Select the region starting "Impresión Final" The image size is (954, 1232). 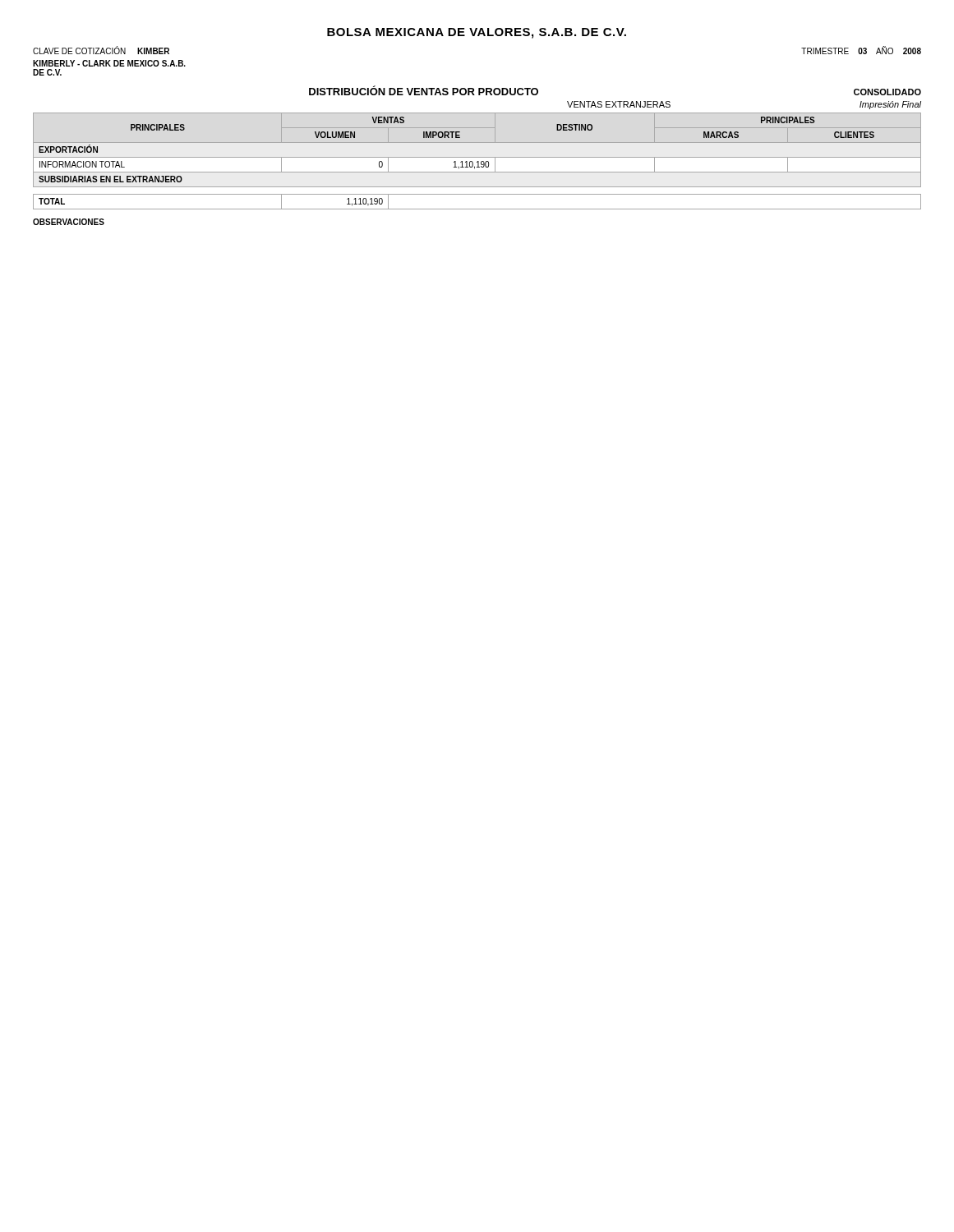tap(890, 104)
